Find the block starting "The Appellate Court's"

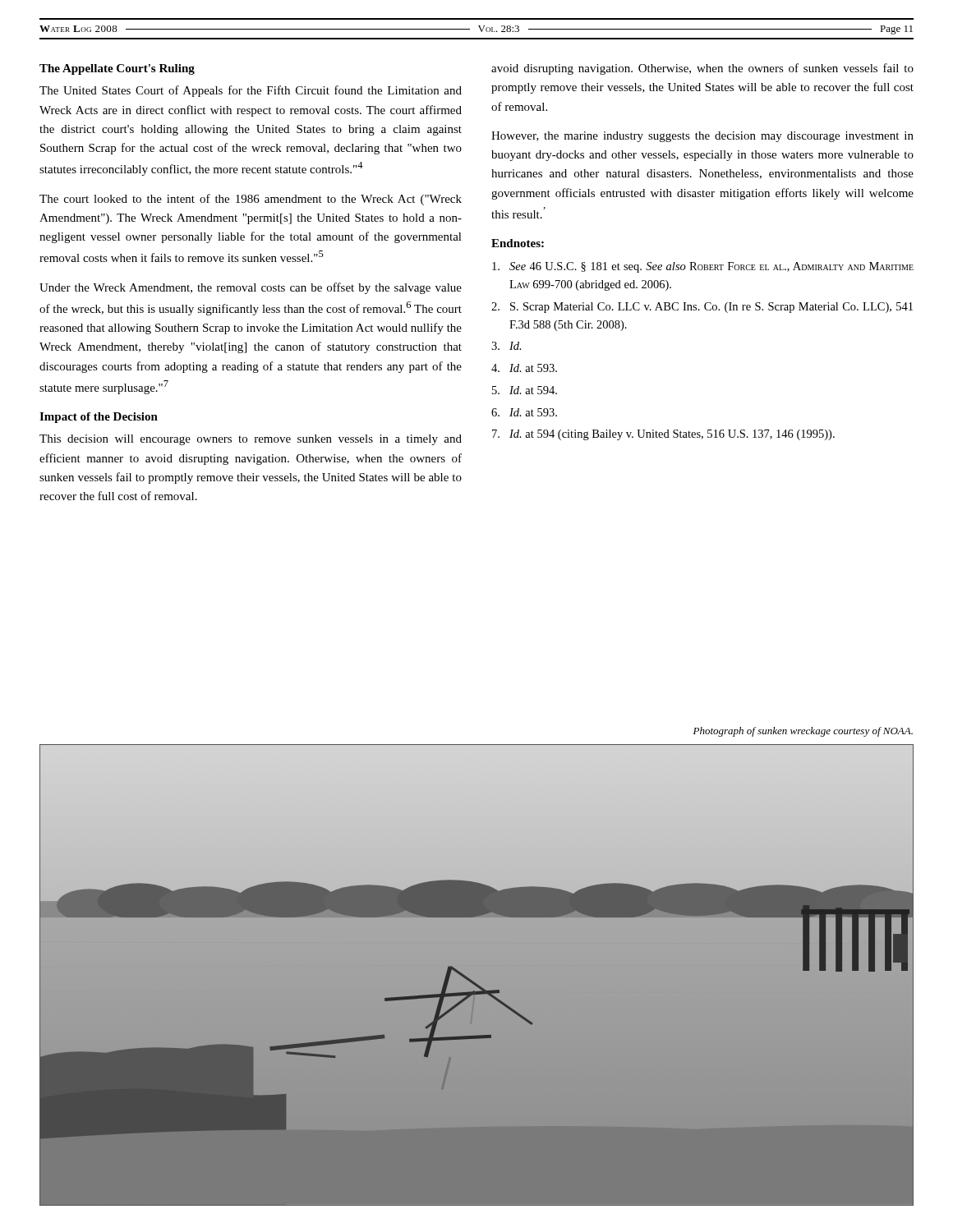117,68
